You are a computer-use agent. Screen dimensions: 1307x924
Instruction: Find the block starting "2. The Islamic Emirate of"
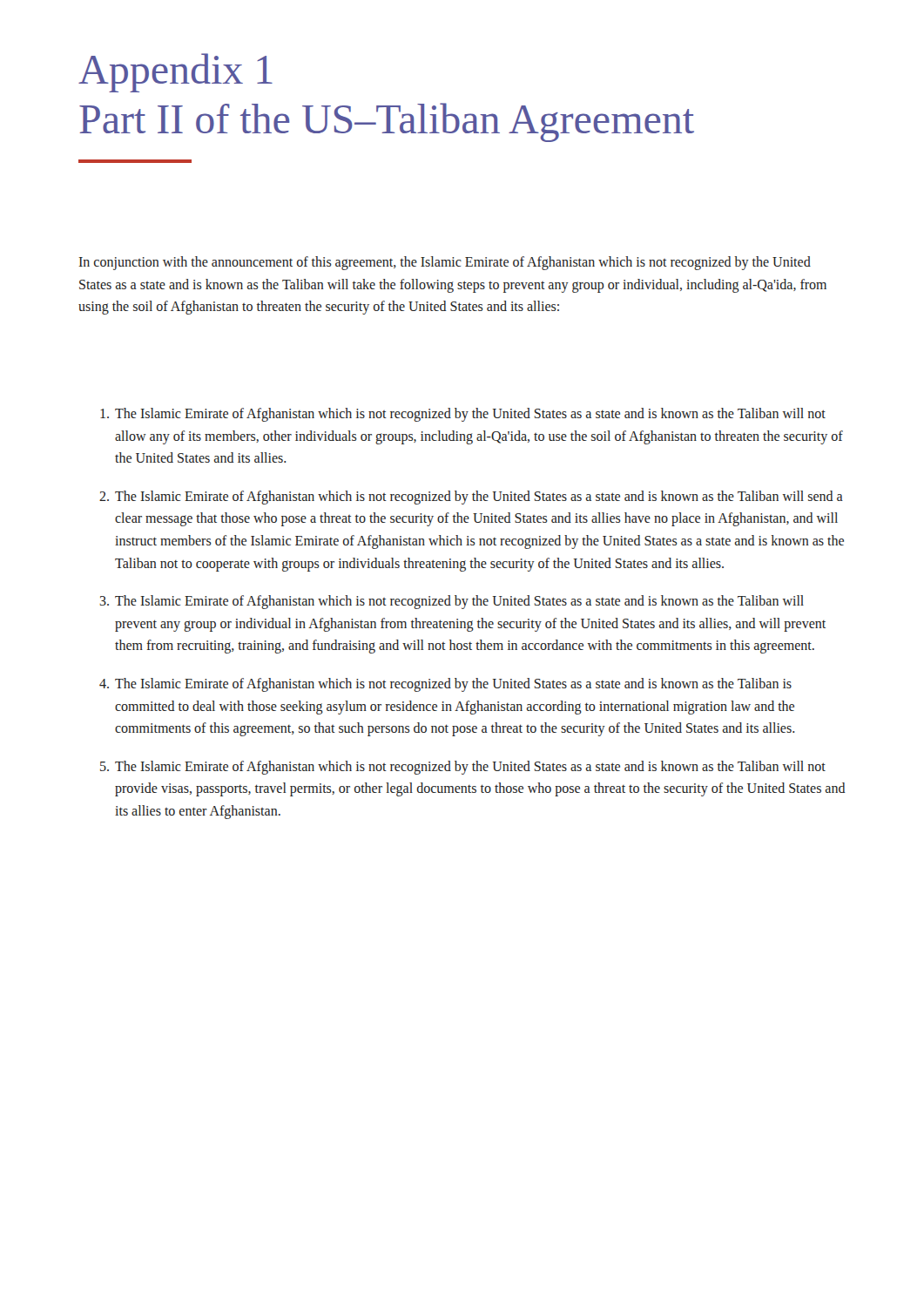click(462, 530)
